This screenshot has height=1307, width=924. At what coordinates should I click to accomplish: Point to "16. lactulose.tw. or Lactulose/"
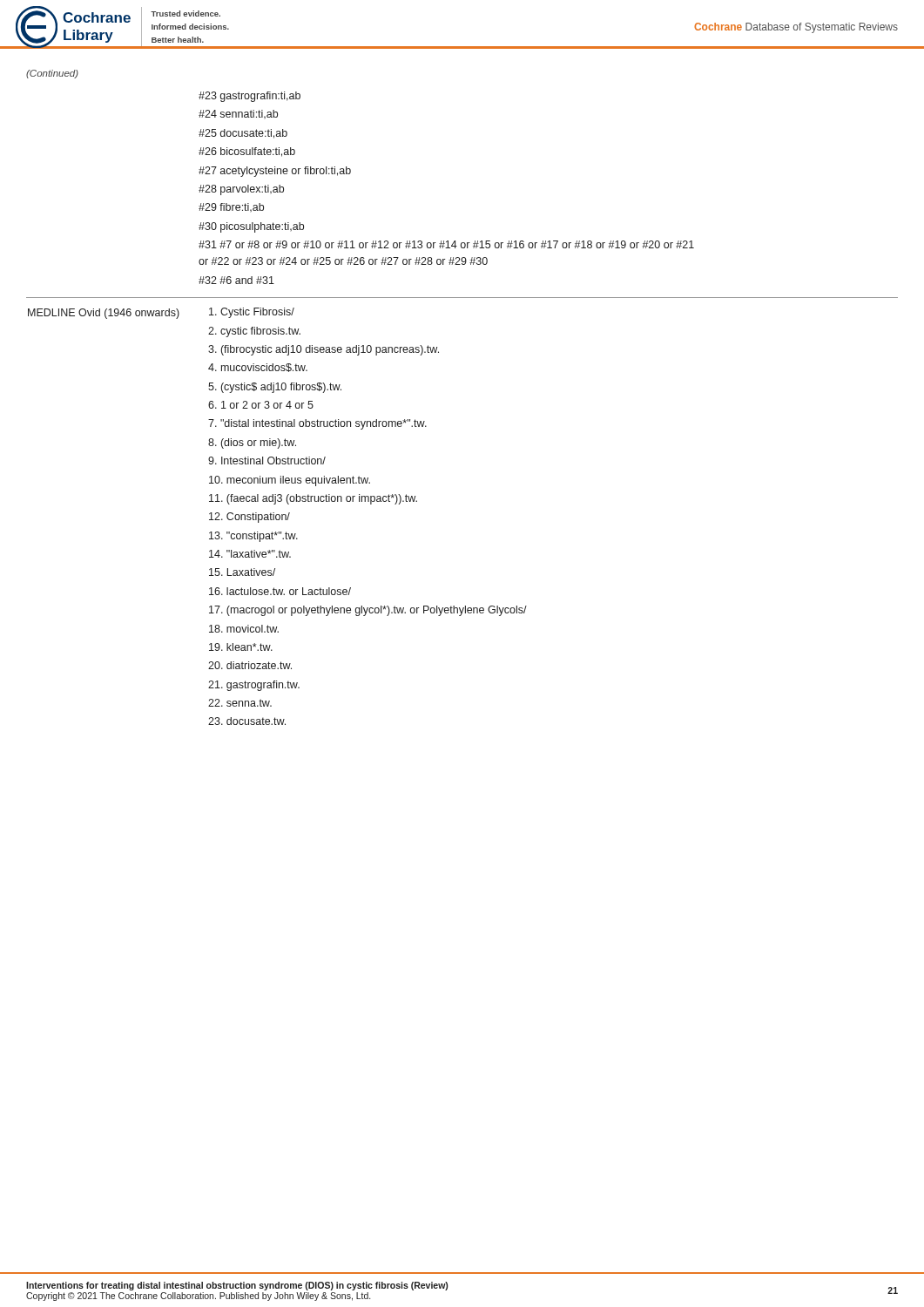(x=280, y=591)
